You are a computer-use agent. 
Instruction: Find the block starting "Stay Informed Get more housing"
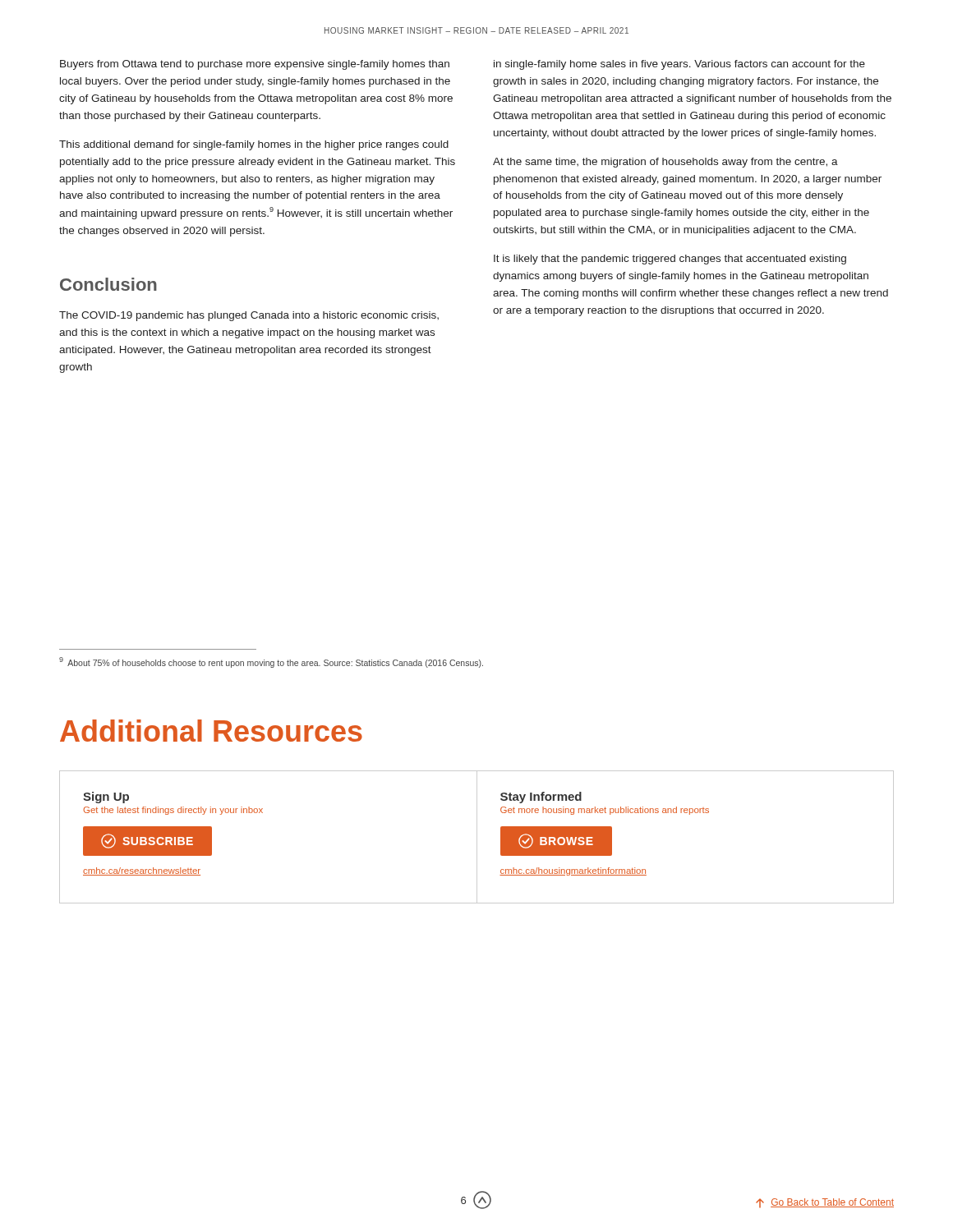pos(541,798)
